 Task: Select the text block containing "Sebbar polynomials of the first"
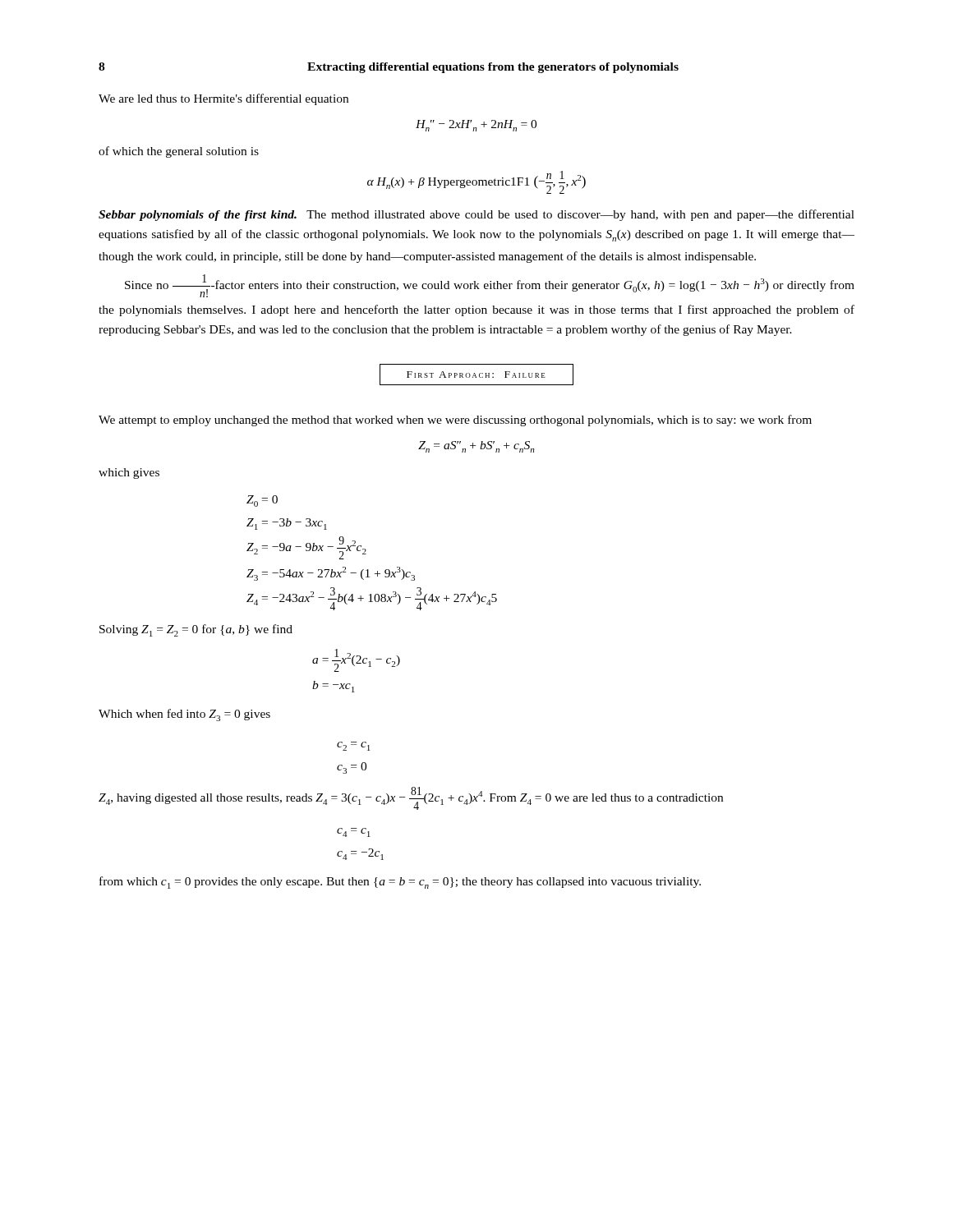pos(476,235)
